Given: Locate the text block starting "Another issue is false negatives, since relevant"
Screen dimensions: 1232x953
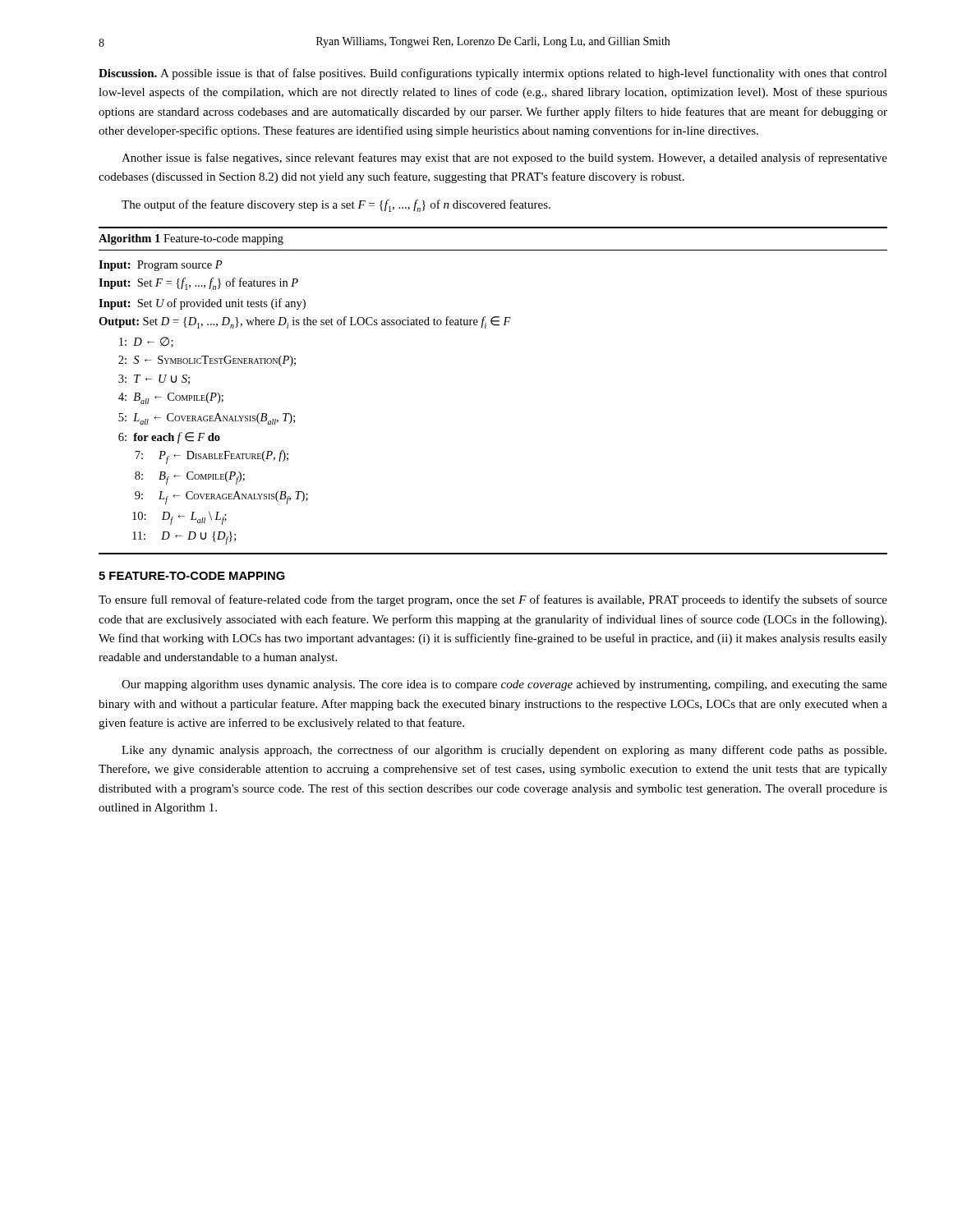Looking at the screenshot, I should pos(493,168).
